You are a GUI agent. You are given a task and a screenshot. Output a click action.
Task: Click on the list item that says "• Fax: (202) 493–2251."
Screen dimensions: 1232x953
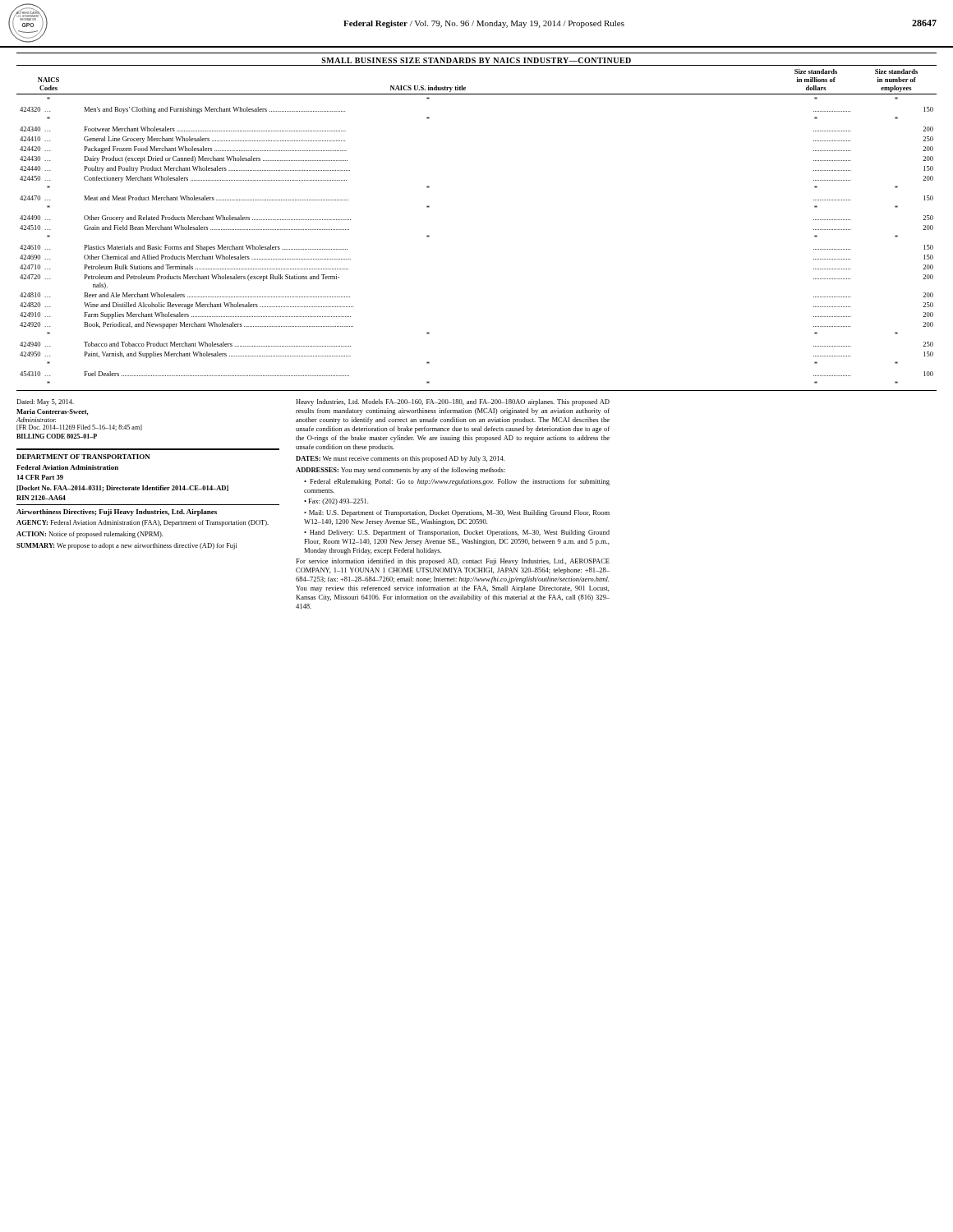[x=336, y=501]
